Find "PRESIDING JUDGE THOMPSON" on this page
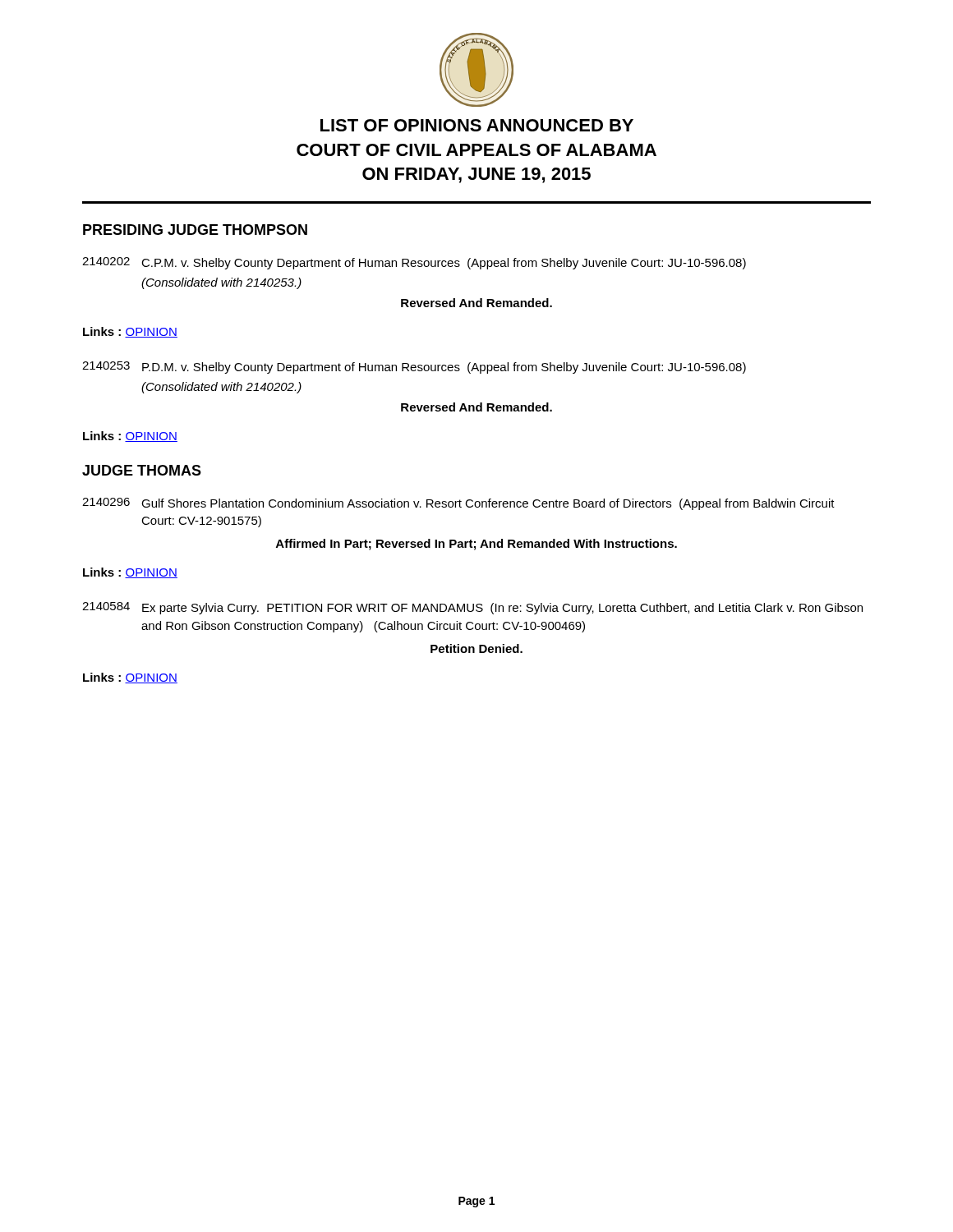 (195, 230)
